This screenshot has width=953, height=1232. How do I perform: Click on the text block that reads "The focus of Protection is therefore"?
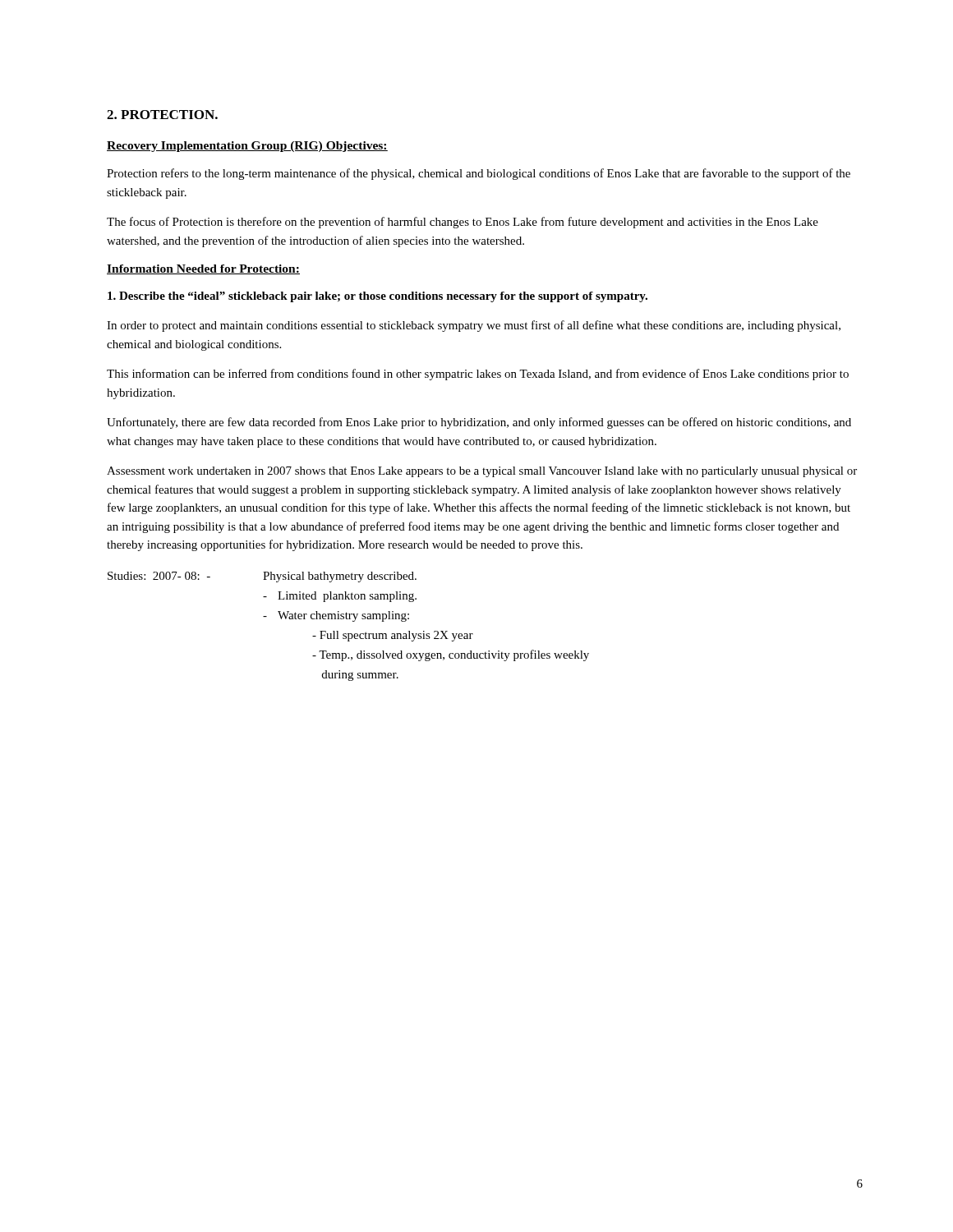pyautogui.click(x=463, y=231)
